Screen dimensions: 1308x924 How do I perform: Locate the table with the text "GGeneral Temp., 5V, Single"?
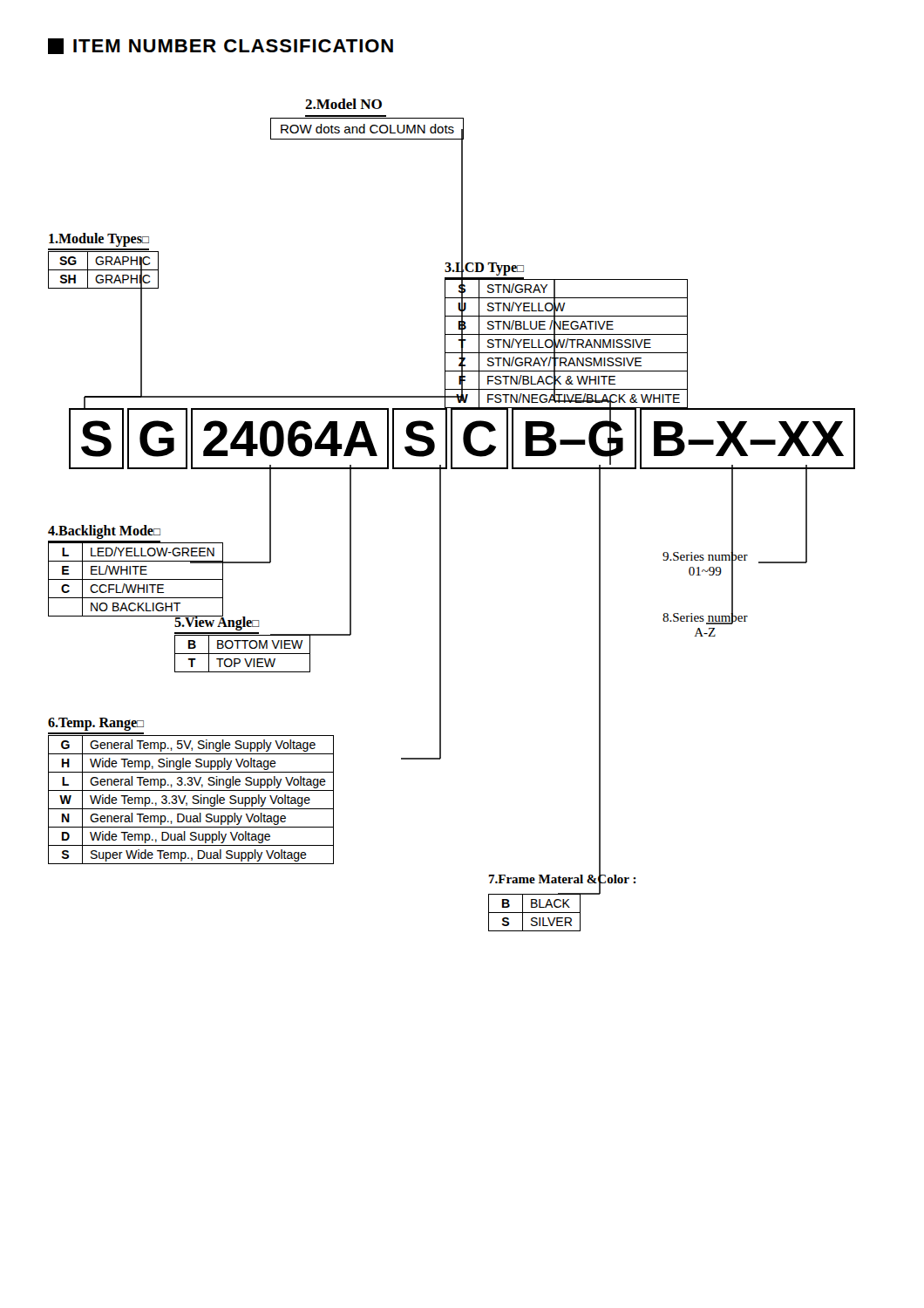pos(191,800)
